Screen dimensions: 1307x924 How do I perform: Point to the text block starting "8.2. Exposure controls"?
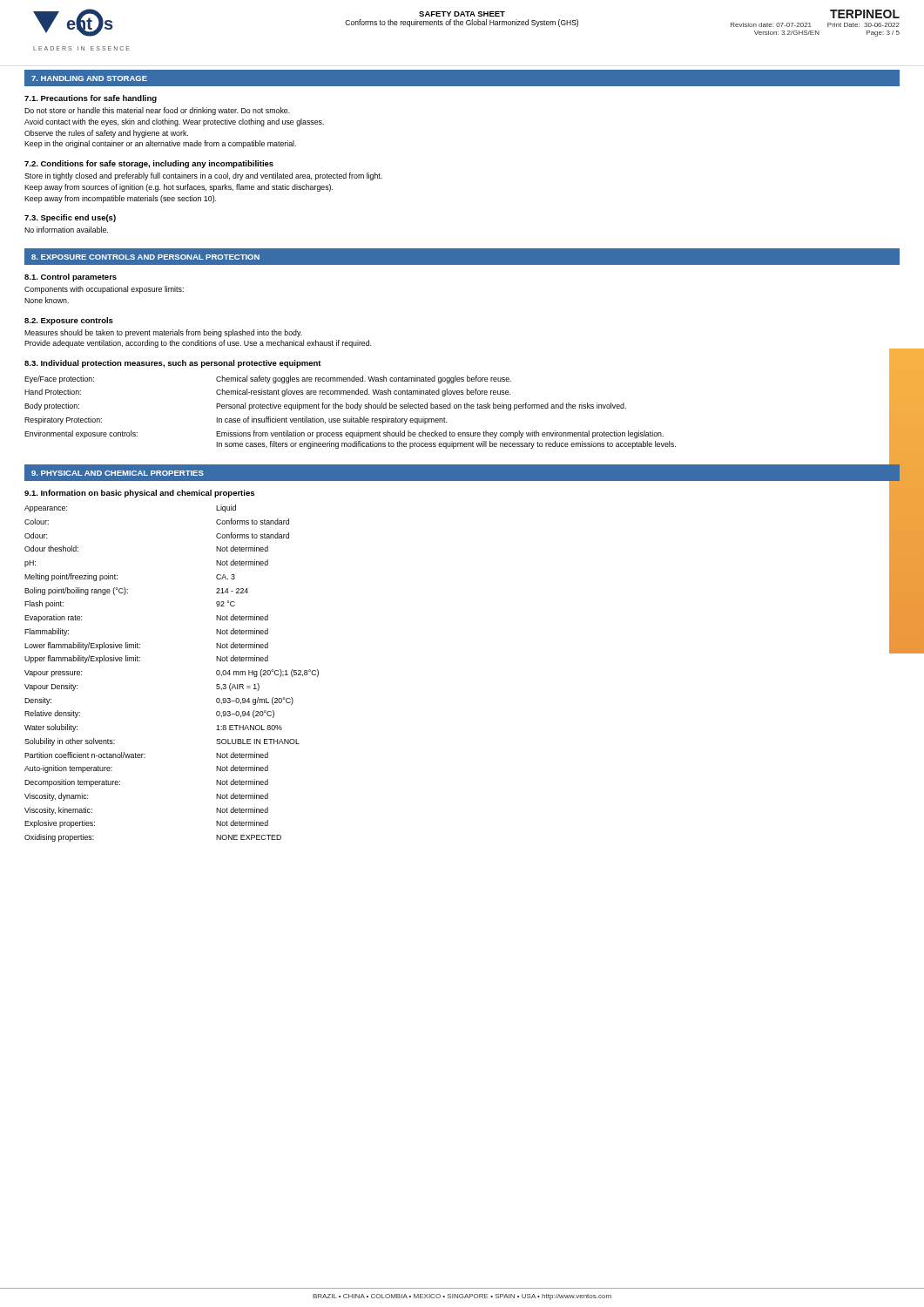click(69, 320)
